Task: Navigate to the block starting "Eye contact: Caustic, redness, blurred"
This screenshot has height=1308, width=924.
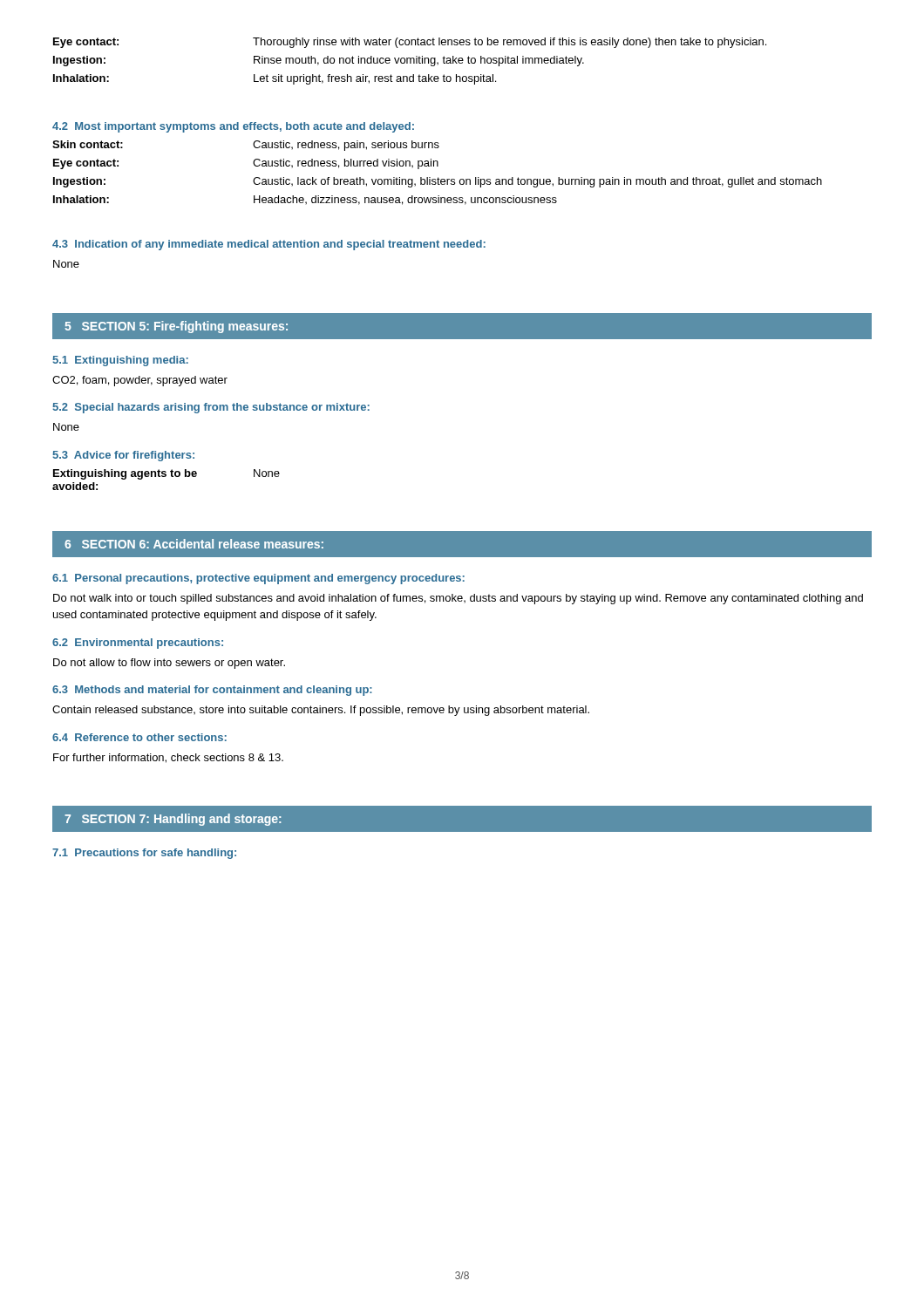Action: point(82,164)
